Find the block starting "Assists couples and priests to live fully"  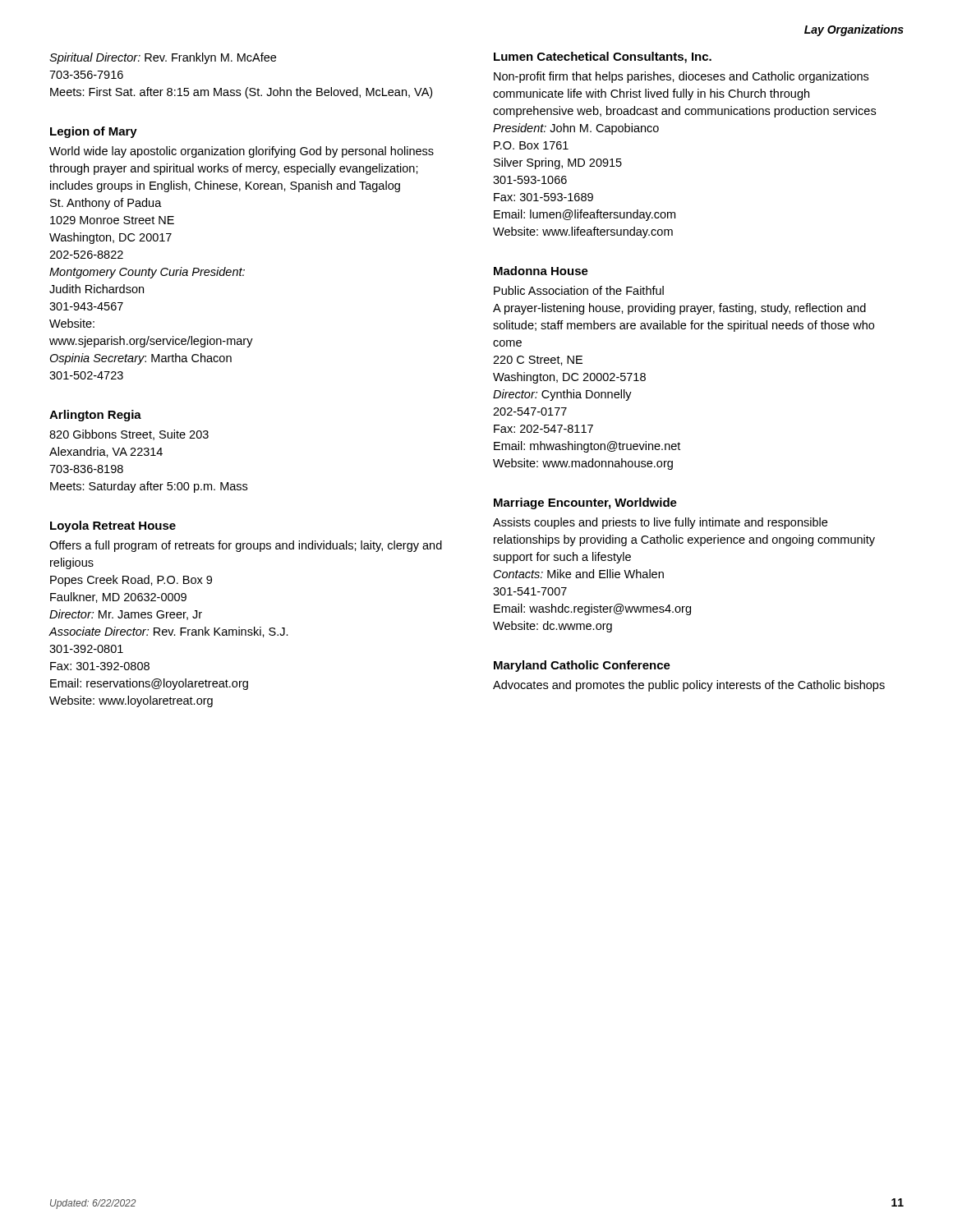[x=660, y=523]
